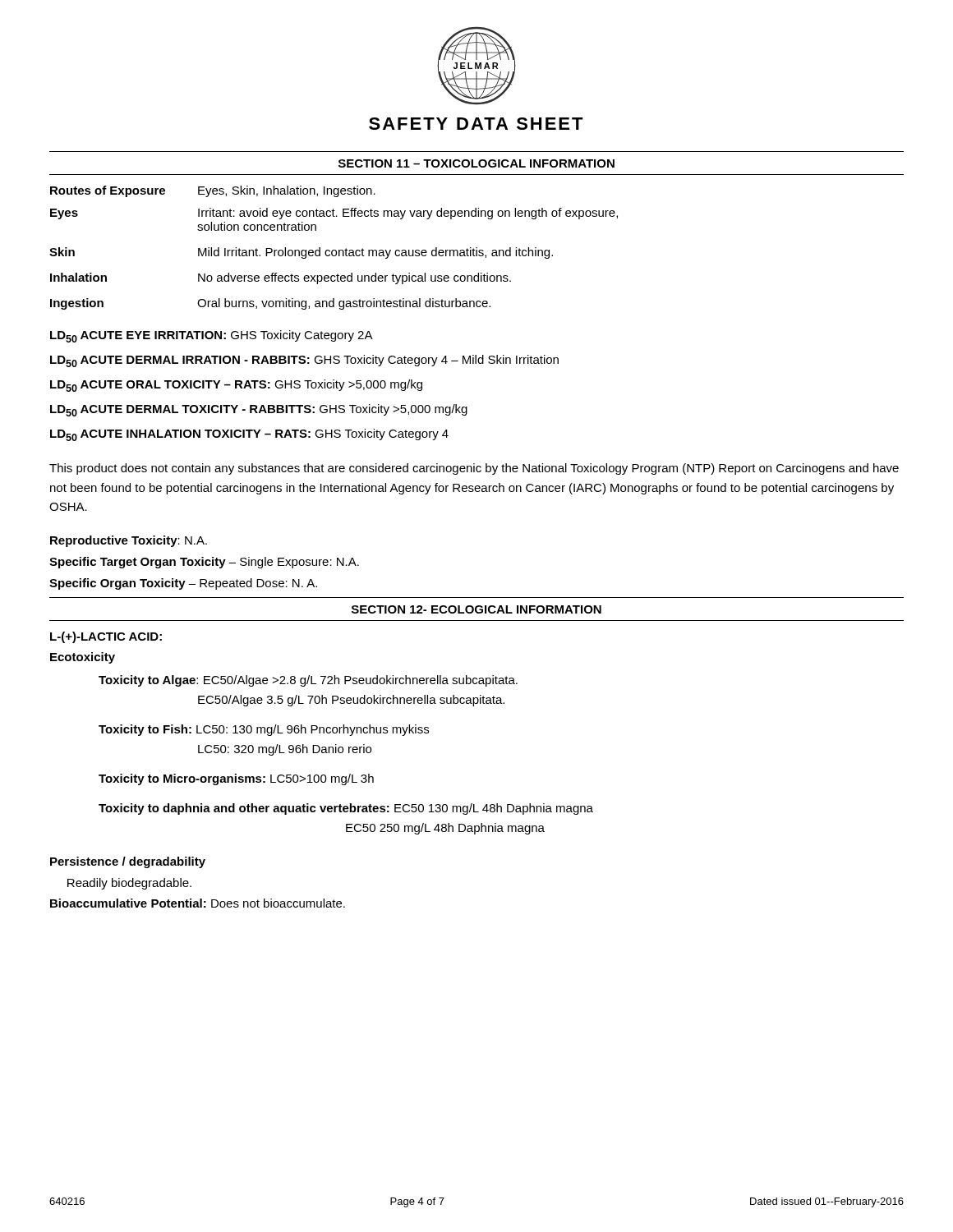Image resolution: width=953 pixels, height=1232 pixels.
Task: Click on the region starting "Toxicity to Micro-organisms: LC50>100 mg/L"
Action: (236, 778)
